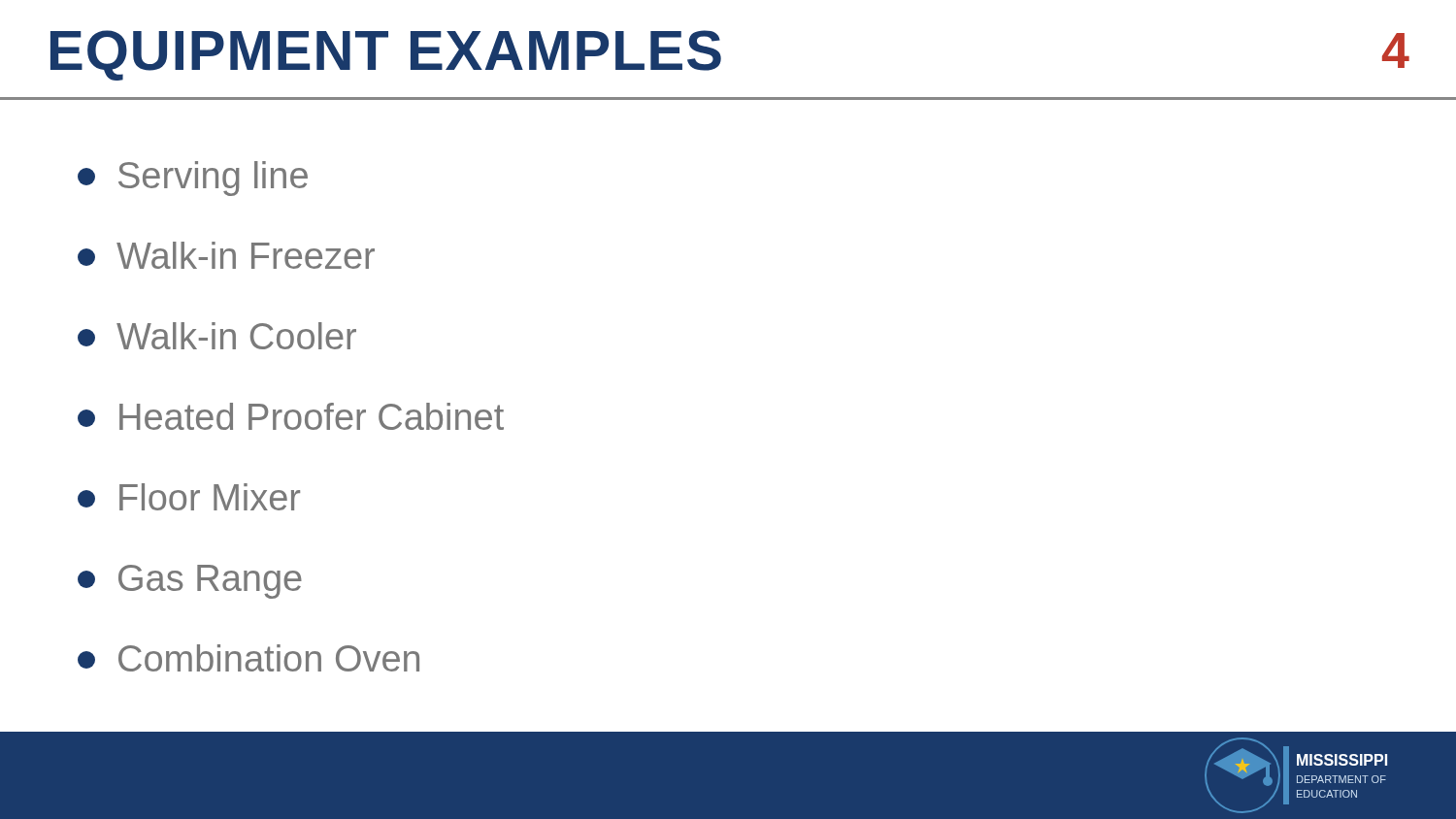Point to "EQUIPMENT EXAMPLES"
Image resolution: width=1456 pixels, height=819 pixels.
tap(385, 50)
